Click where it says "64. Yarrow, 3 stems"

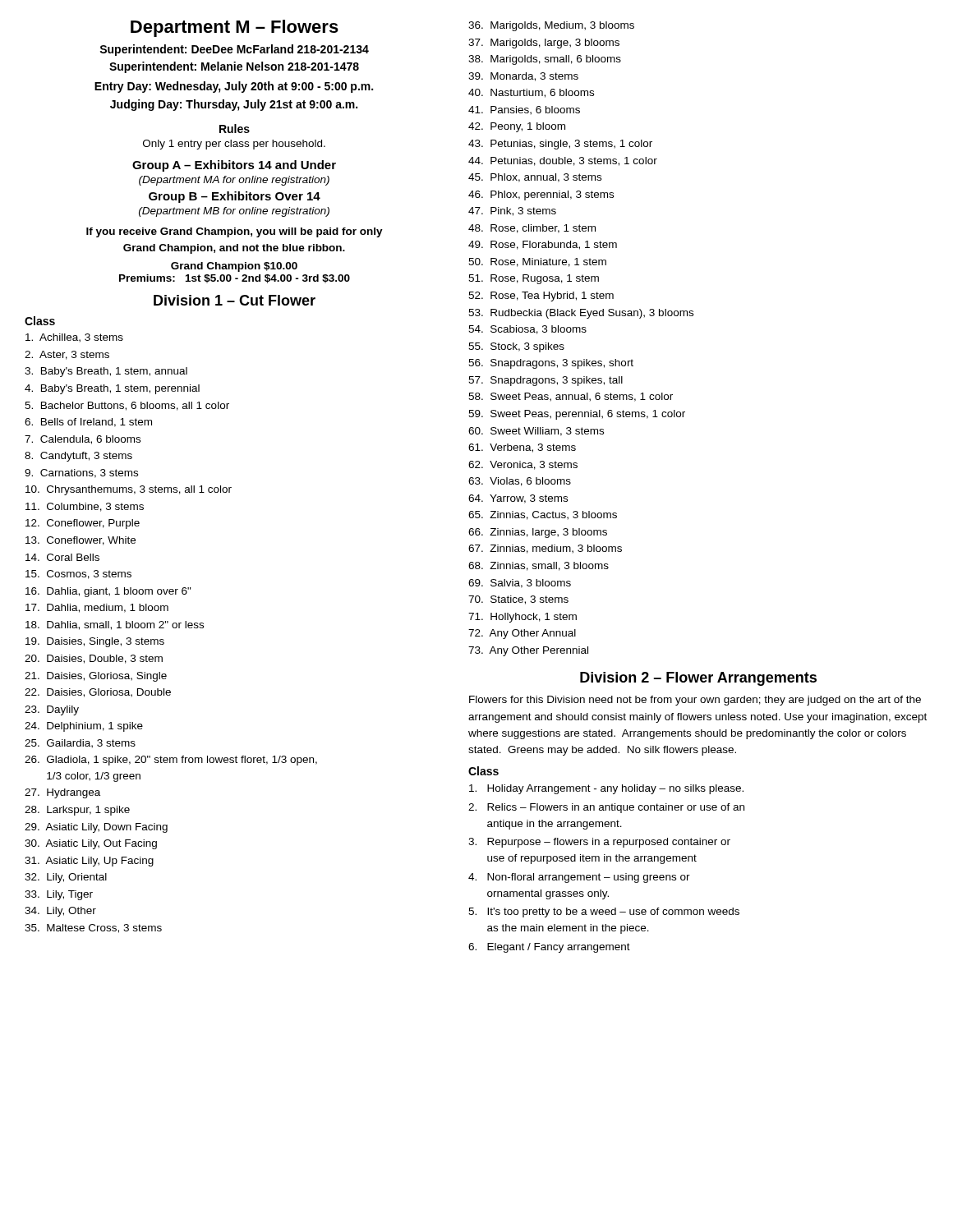(x=518, y=498)
